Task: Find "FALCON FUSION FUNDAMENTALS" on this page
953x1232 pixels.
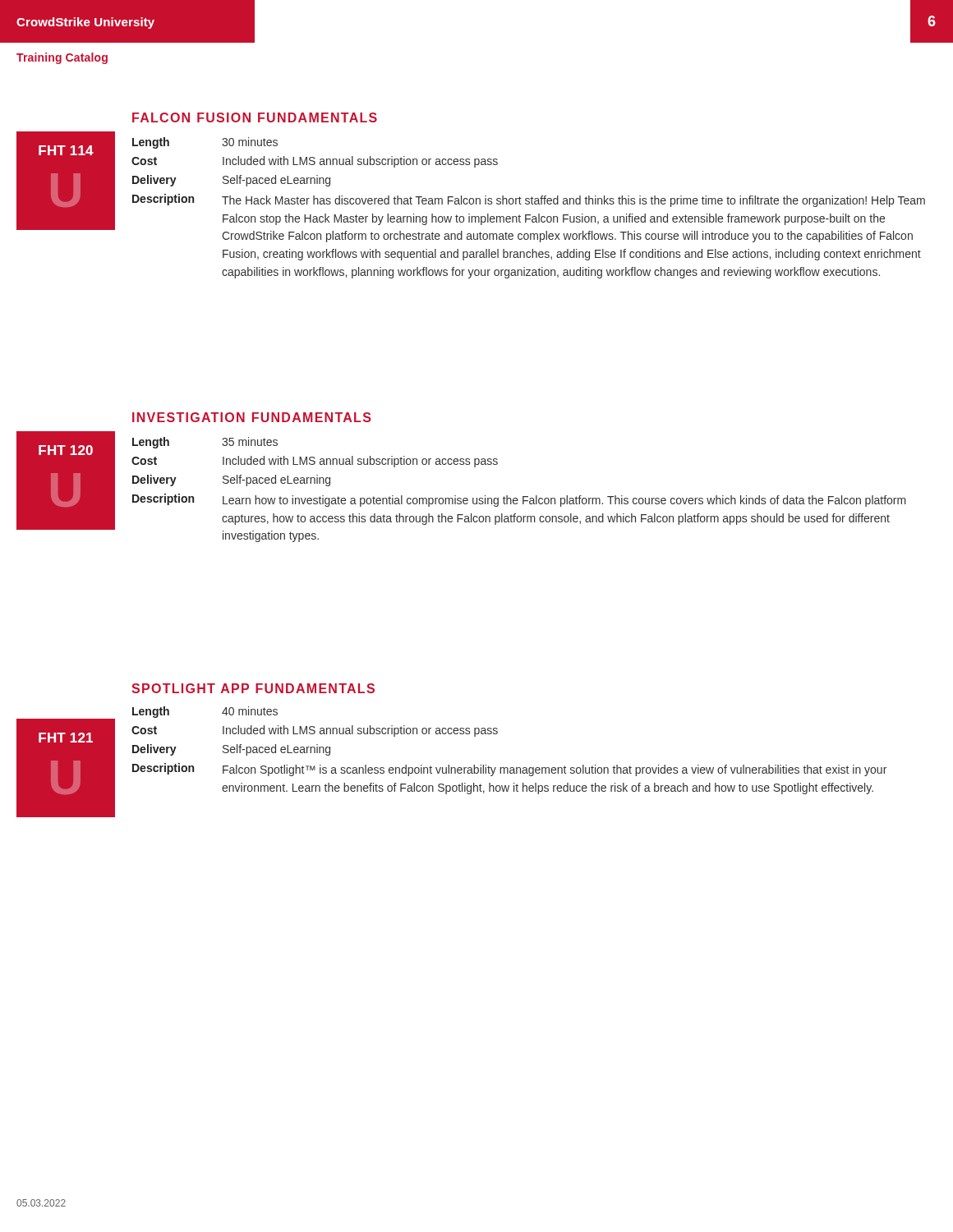Action: coord(255,118)
